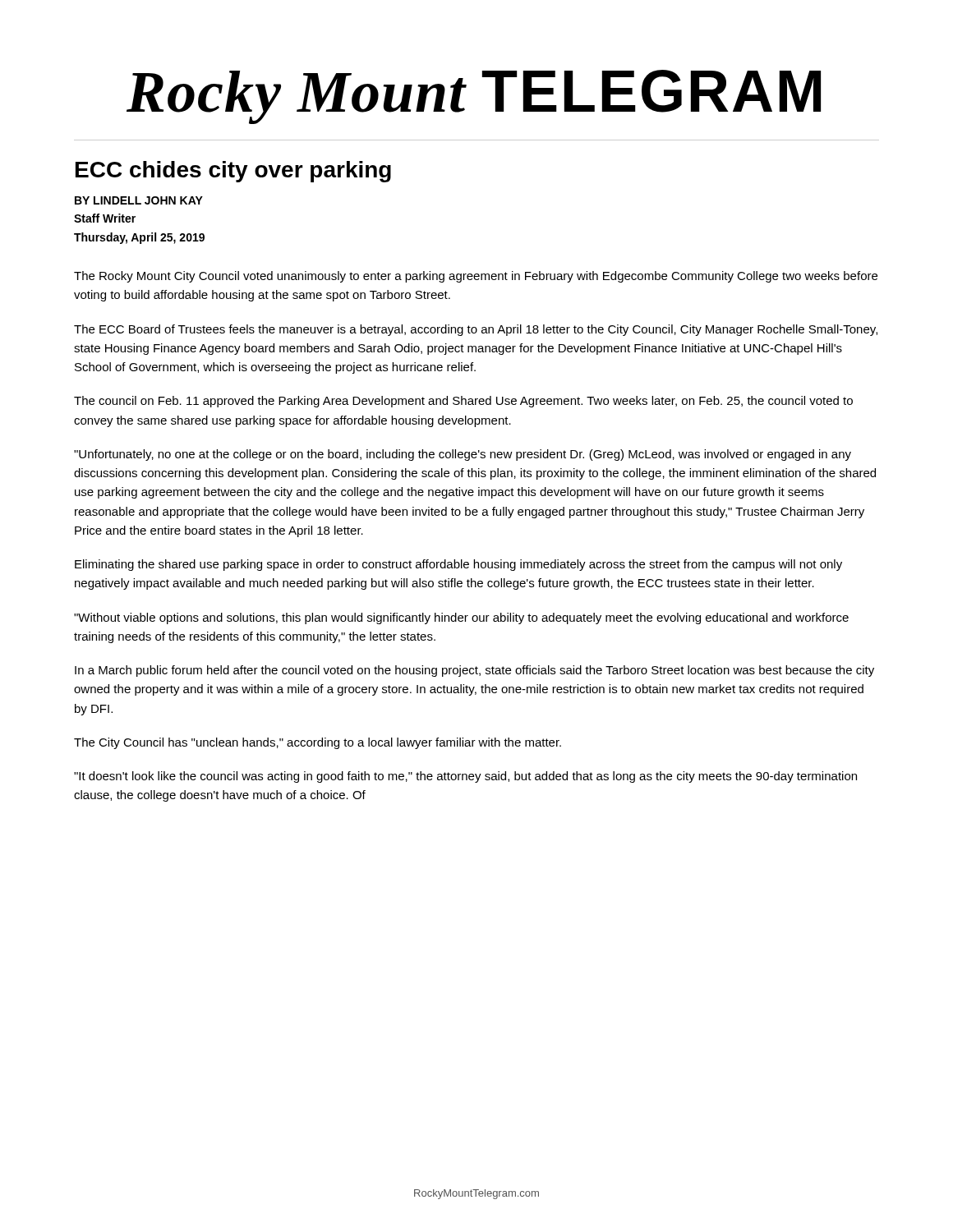Locate the block of text that opens with "BY LINDELL JOHN KAY Staff"
Image resolution: width=953 pixels, height=1232 pixels.
(139, 219)
